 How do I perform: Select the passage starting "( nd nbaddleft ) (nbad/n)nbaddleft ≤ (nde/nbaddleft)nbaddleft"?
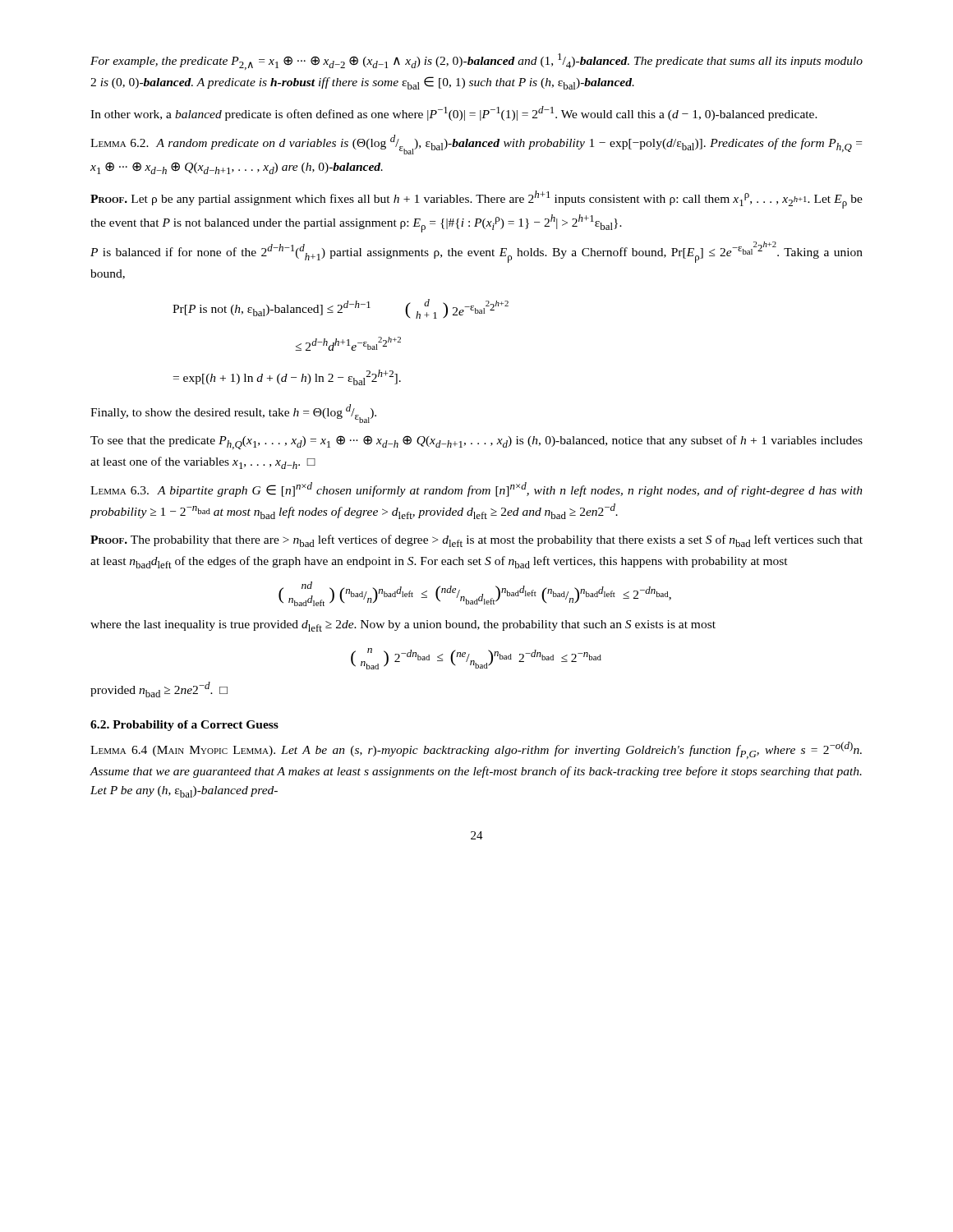click(476, 594)
